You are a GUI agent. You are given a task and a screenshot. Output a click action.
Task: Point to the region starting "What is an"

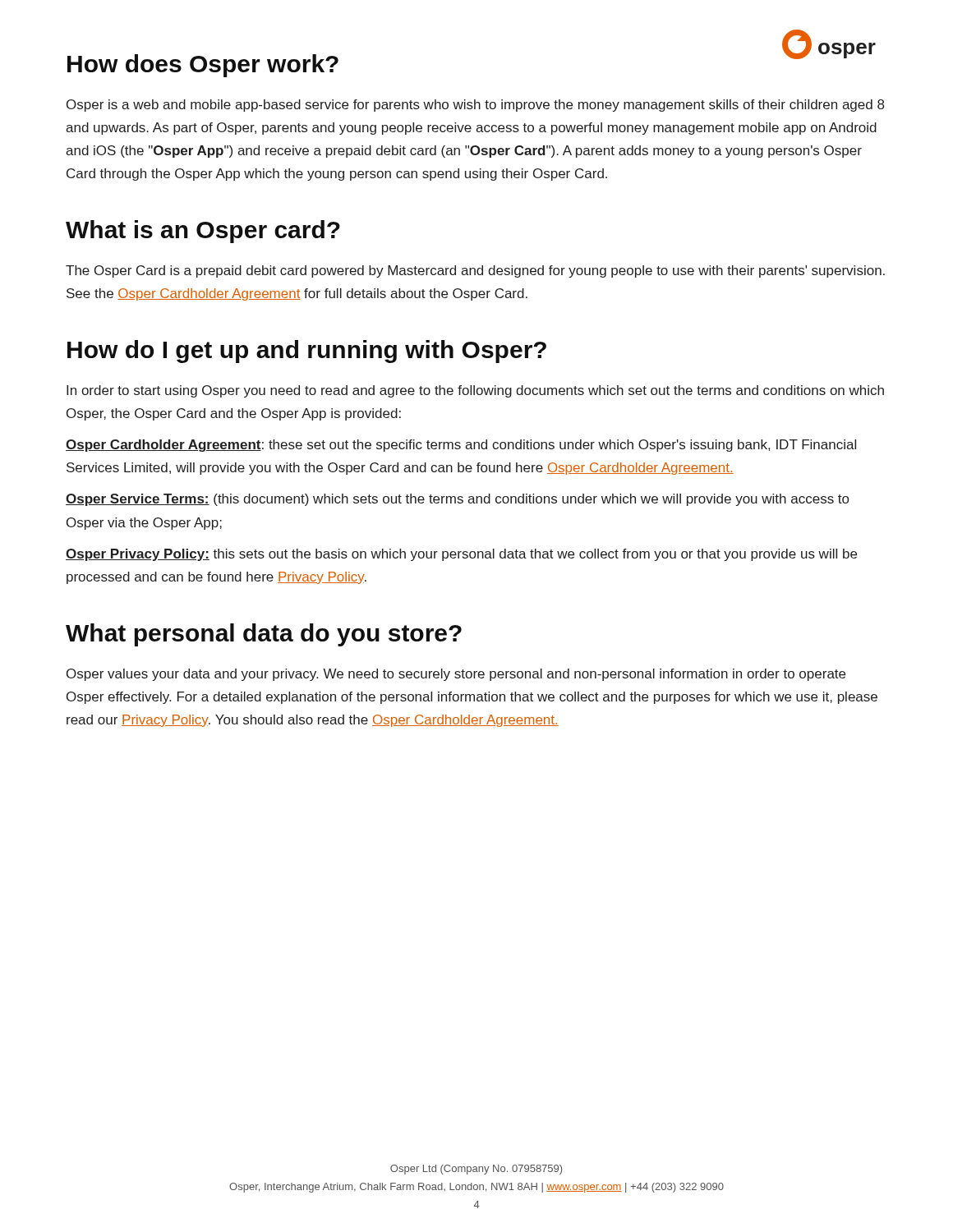pyautogui.click(x=203, y=232)
